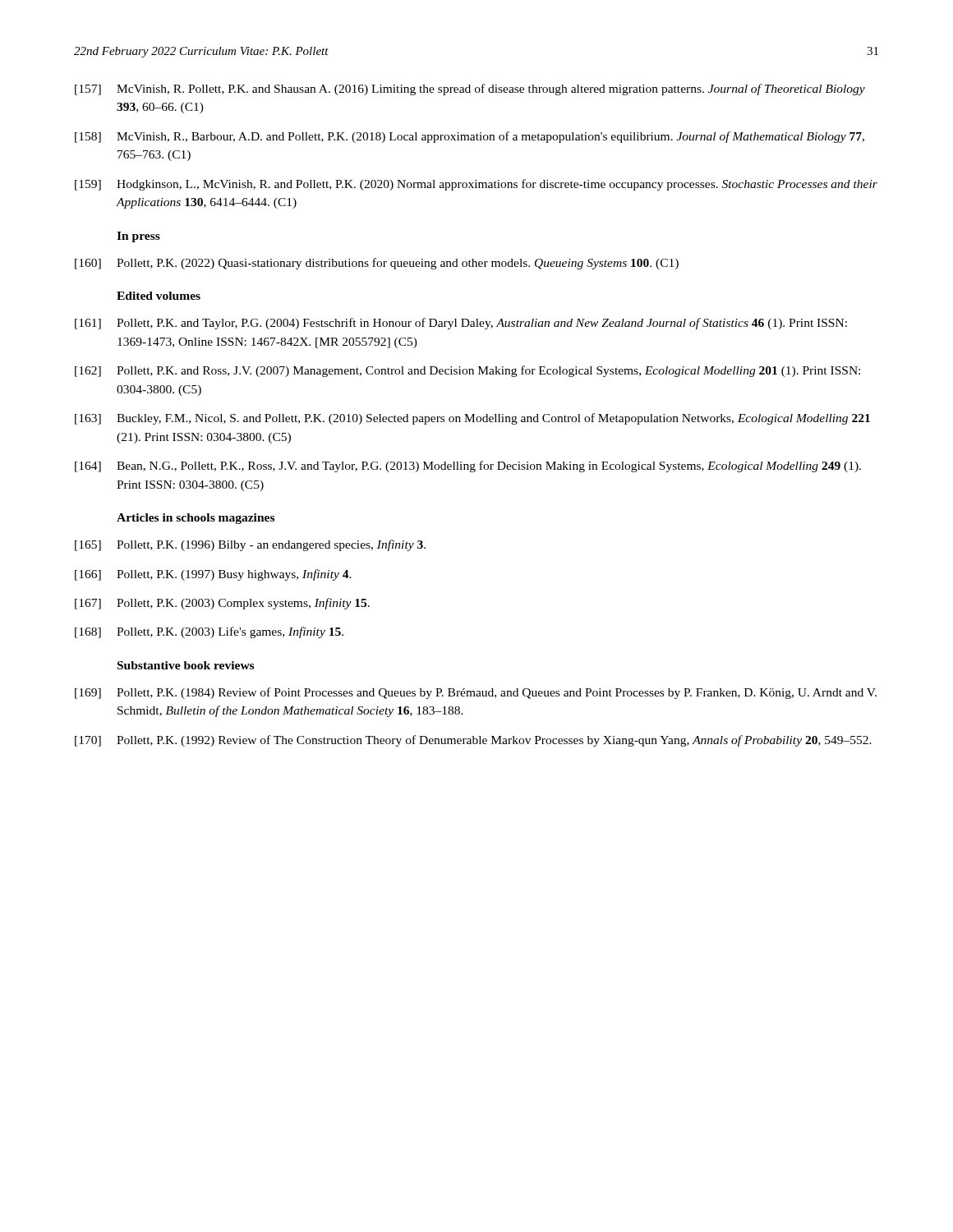The height and width of the screenshot is (1232, 953).
Task: Click on the text block starting "[160] Pollett, P.K. (2022) Quasi-stationary"
Action: [x=476, y=263]
